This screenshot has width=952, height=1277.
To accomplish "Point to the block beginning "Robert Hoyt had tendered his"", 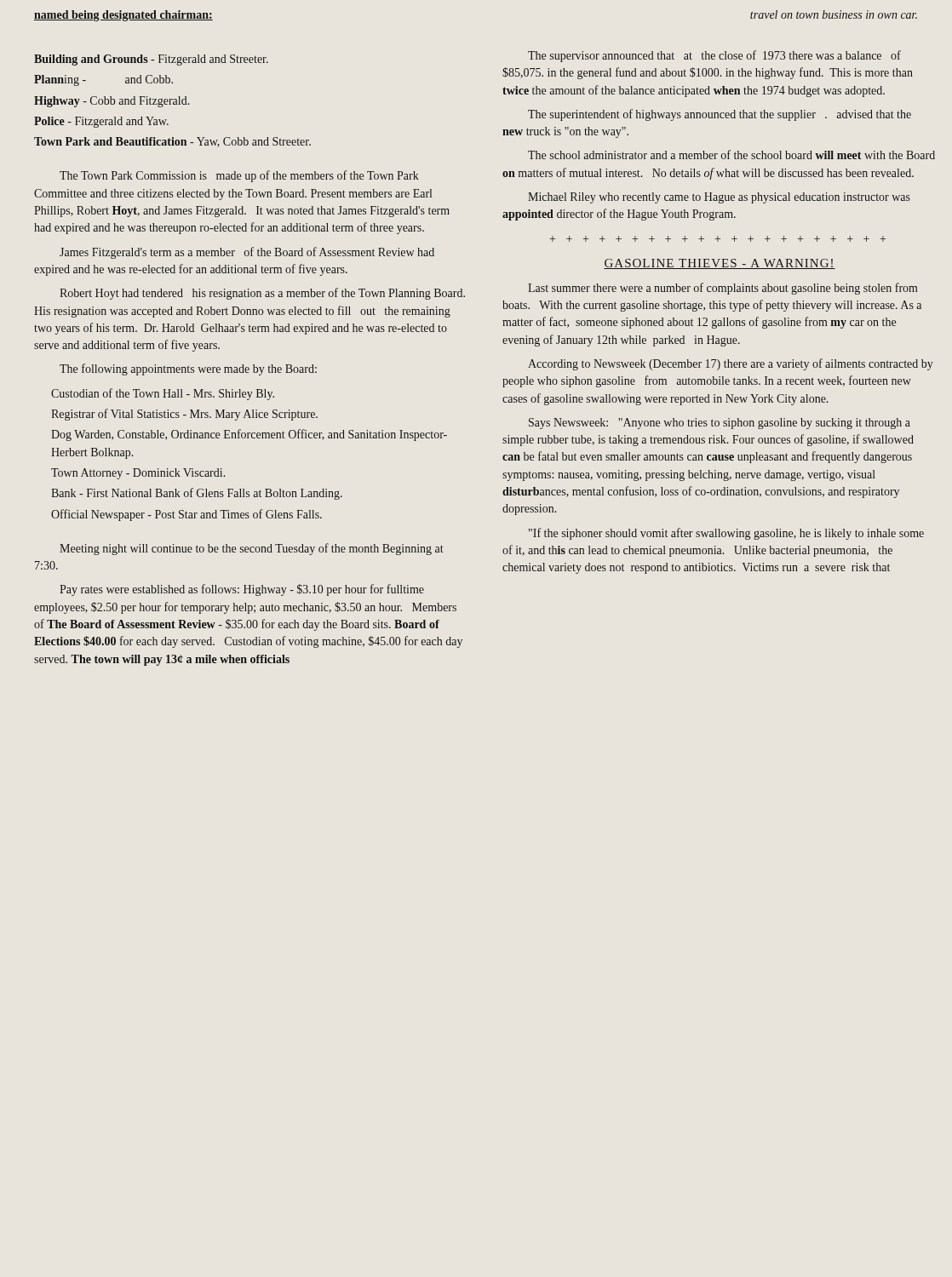I will tap(251, 320).
